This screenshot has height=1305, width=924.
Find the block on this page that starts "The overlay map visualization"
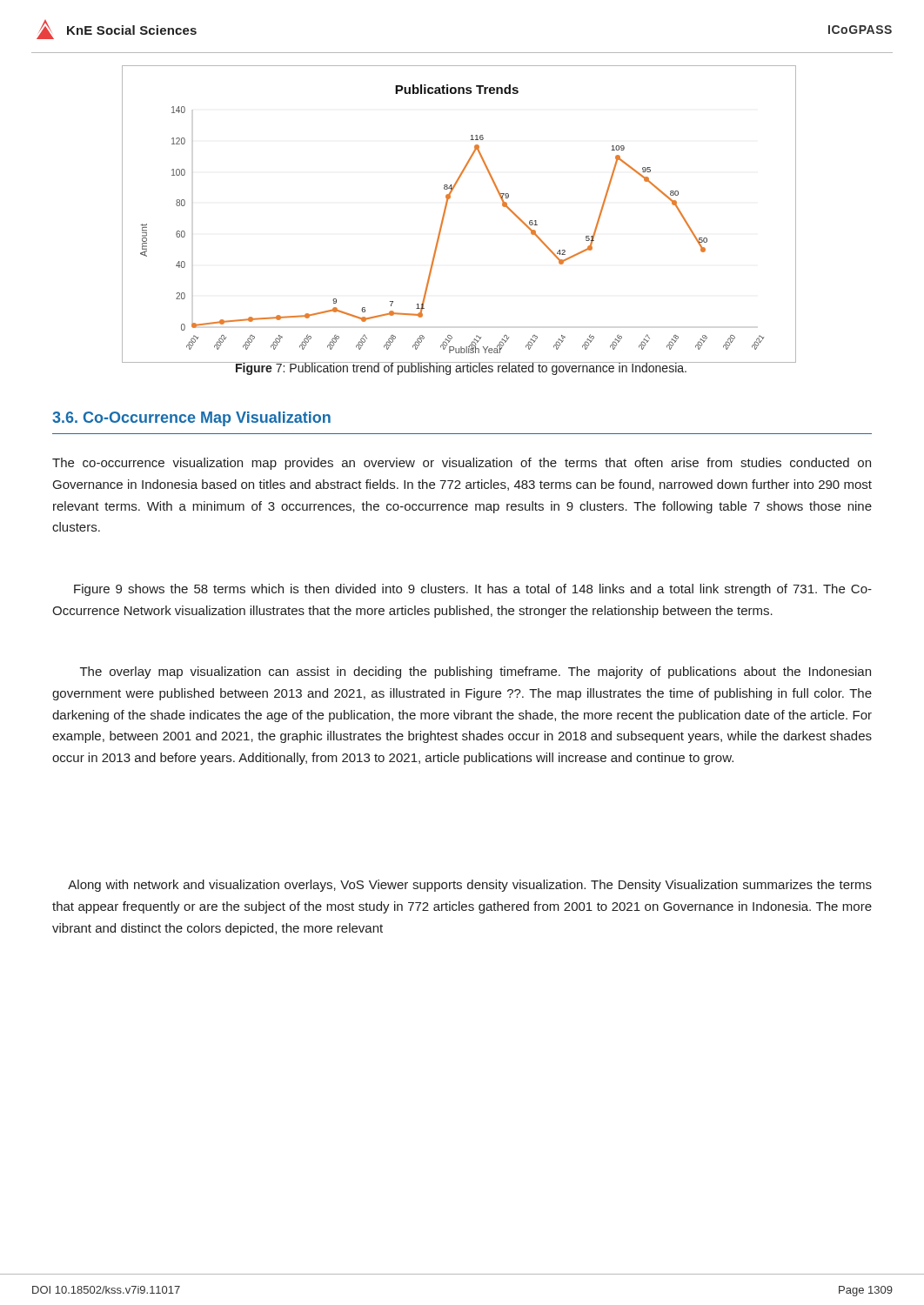[462, 714]
